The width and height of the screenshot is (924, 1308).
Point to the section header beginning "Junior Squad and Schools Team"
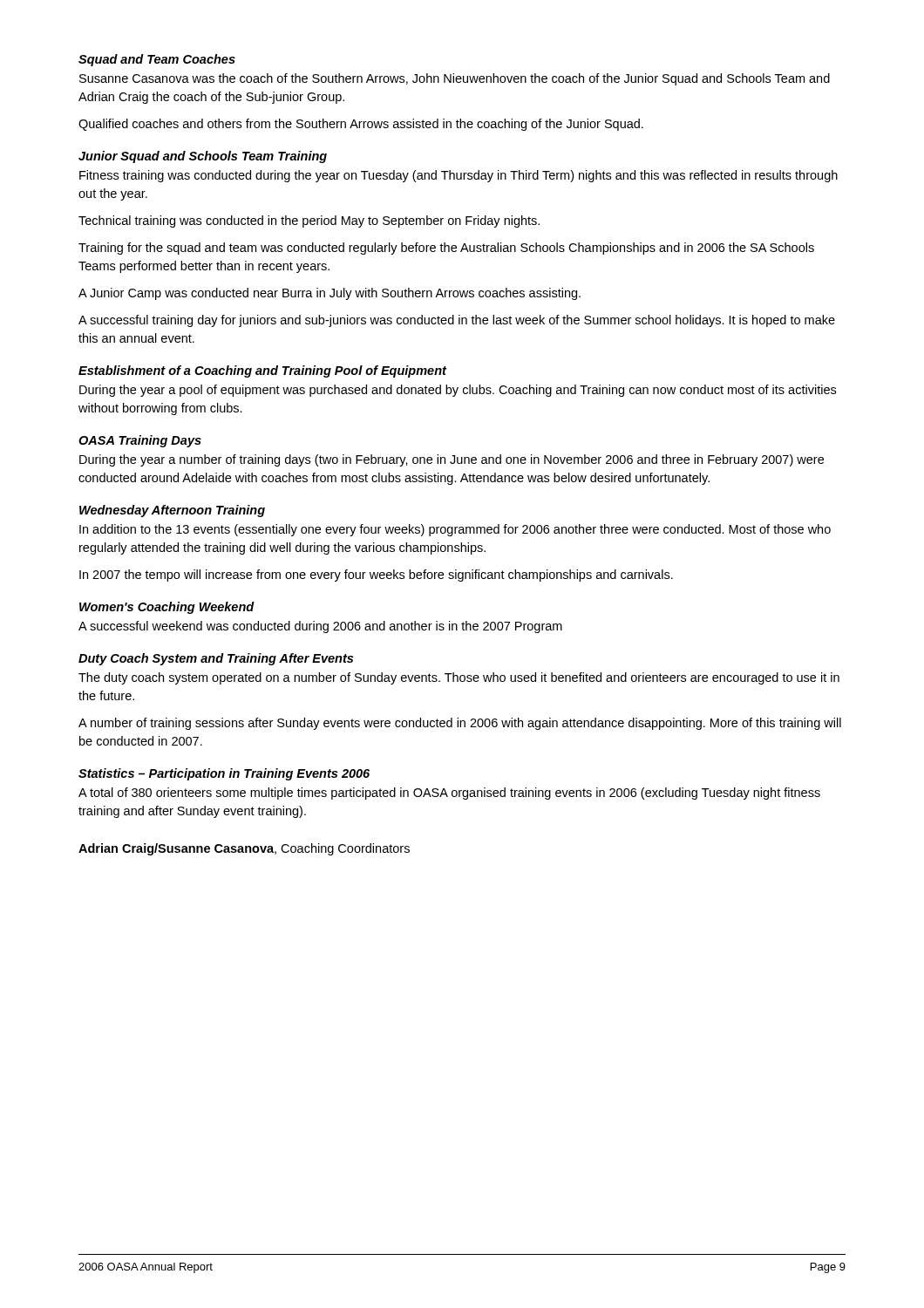[x=203, y=156]
